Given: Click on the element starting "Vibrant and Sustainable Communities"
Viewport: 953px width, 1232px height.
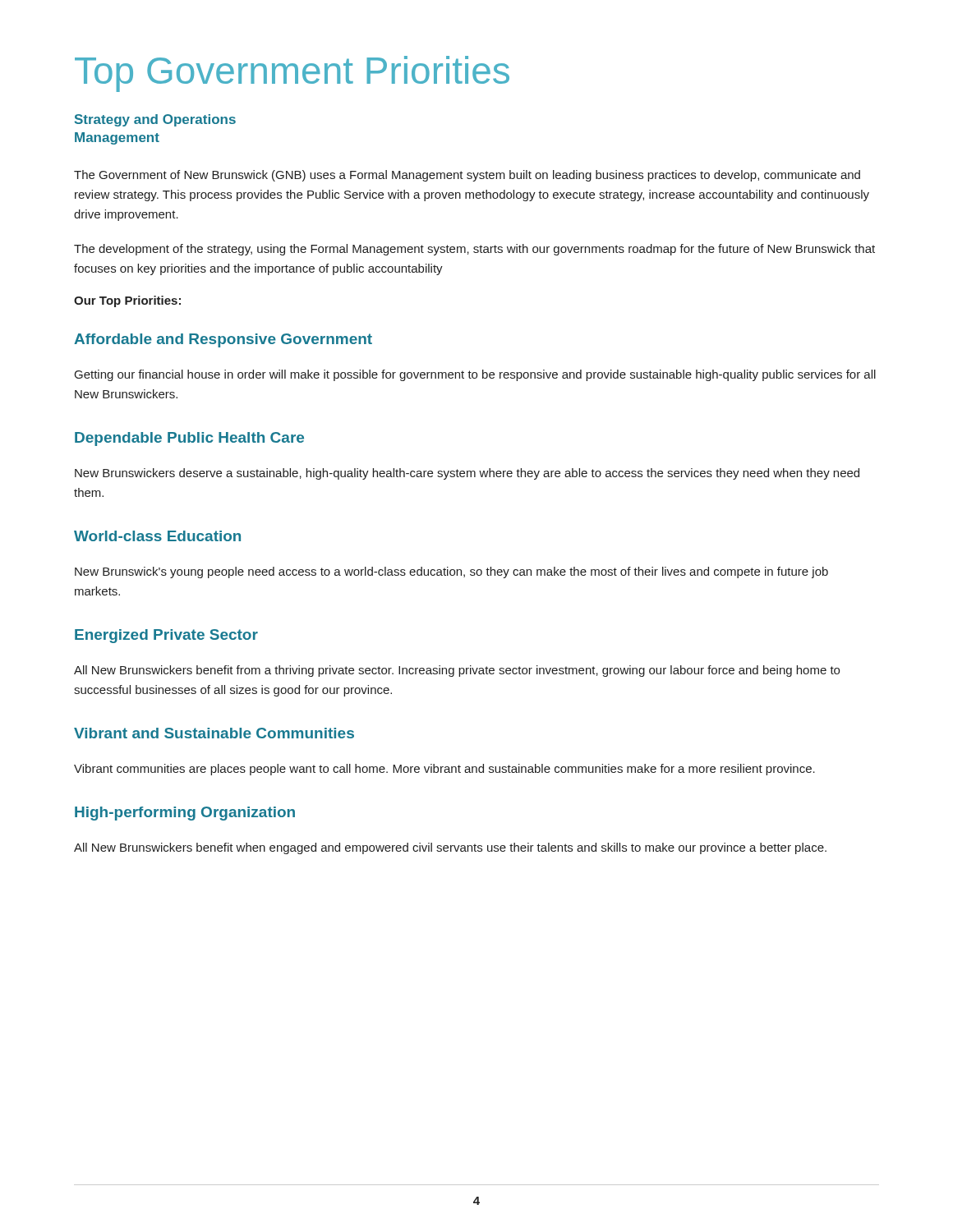Looking at the screenshot, I should [x=214, y=733].
